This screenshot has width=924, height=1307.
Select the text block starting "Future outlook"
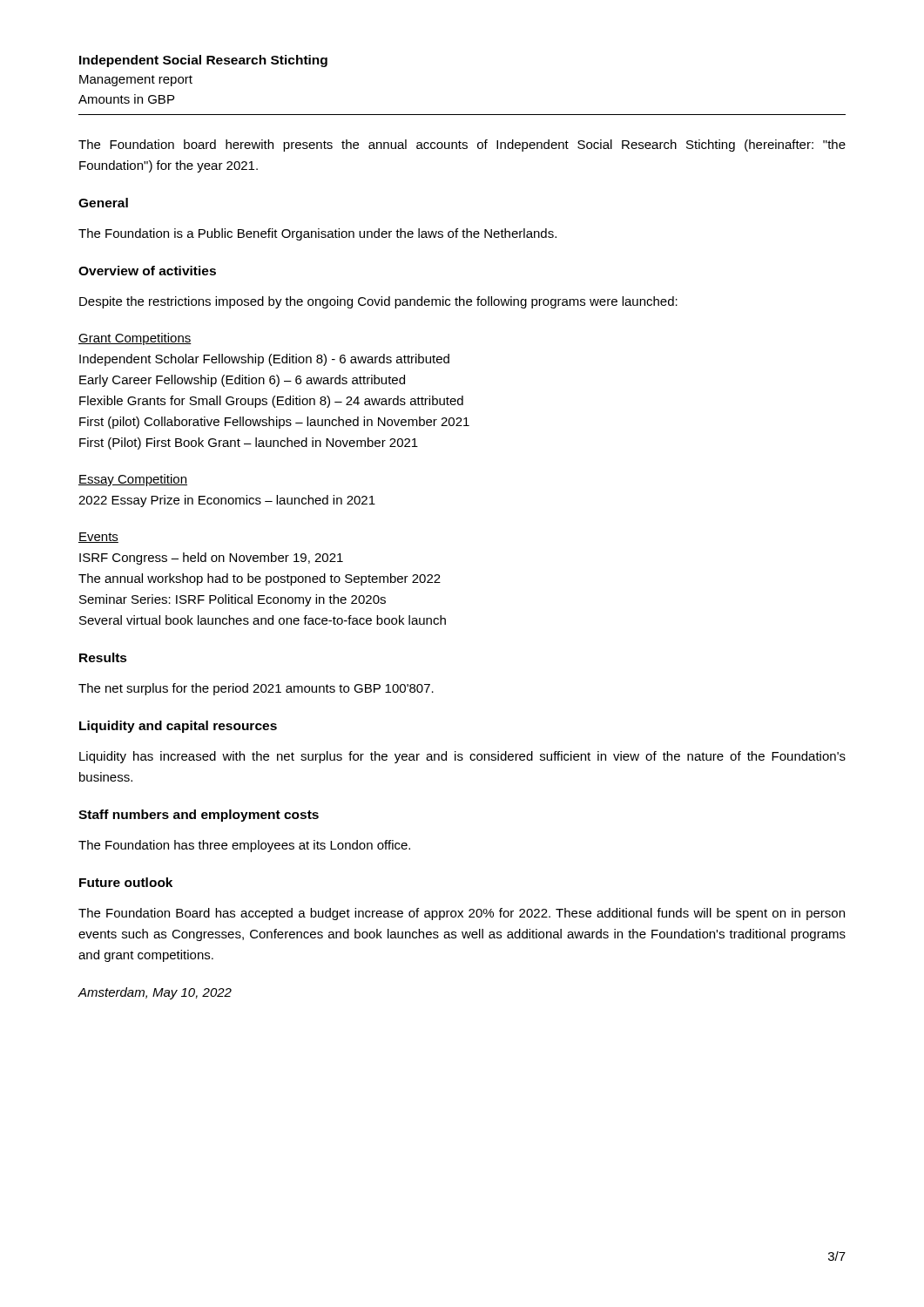(x=126, y=882)
